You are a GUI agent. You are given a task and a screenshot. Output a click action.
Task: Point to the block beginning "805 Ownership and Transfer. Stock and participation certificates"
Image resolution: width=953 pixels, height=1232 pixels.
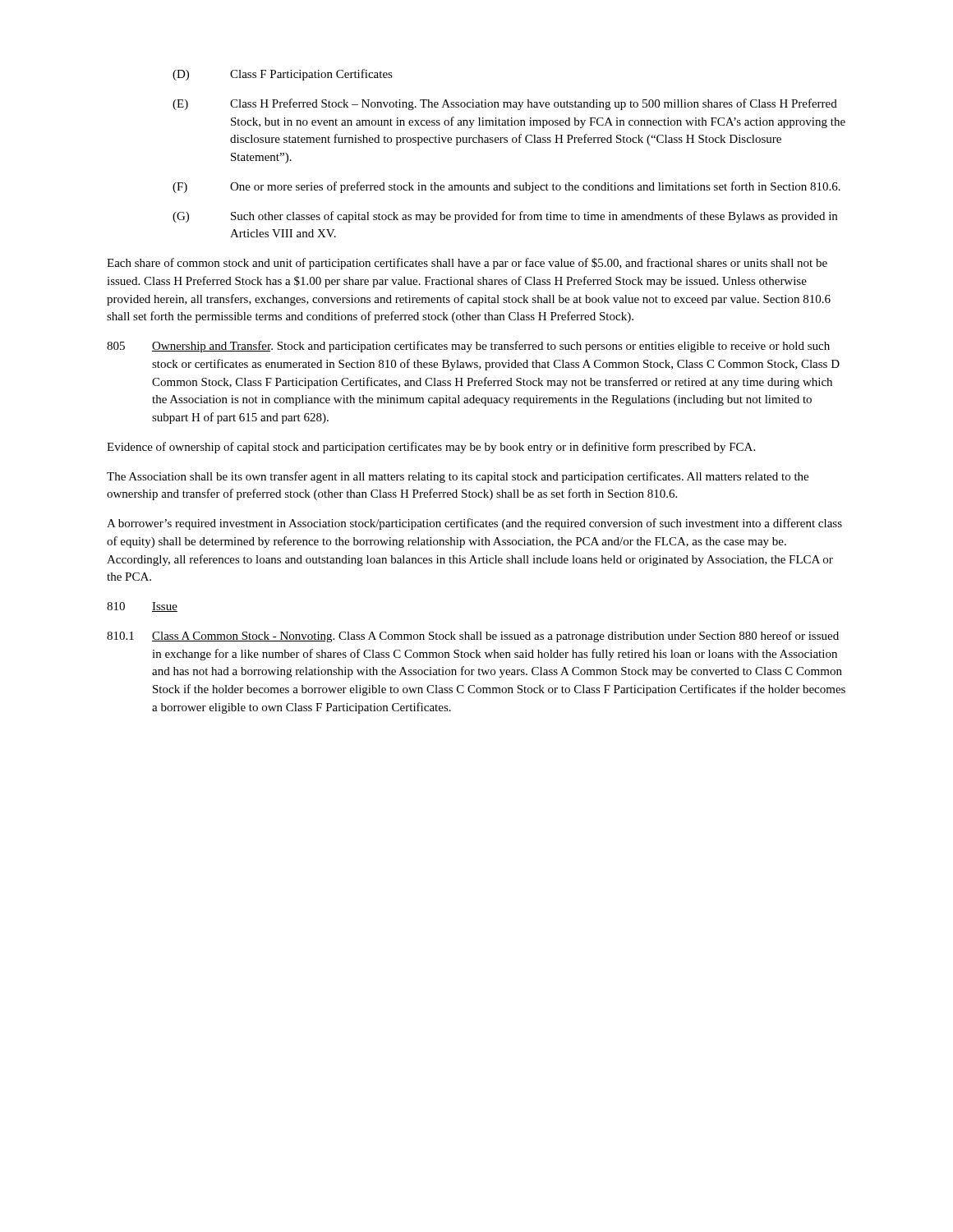[x=476, y=382]
